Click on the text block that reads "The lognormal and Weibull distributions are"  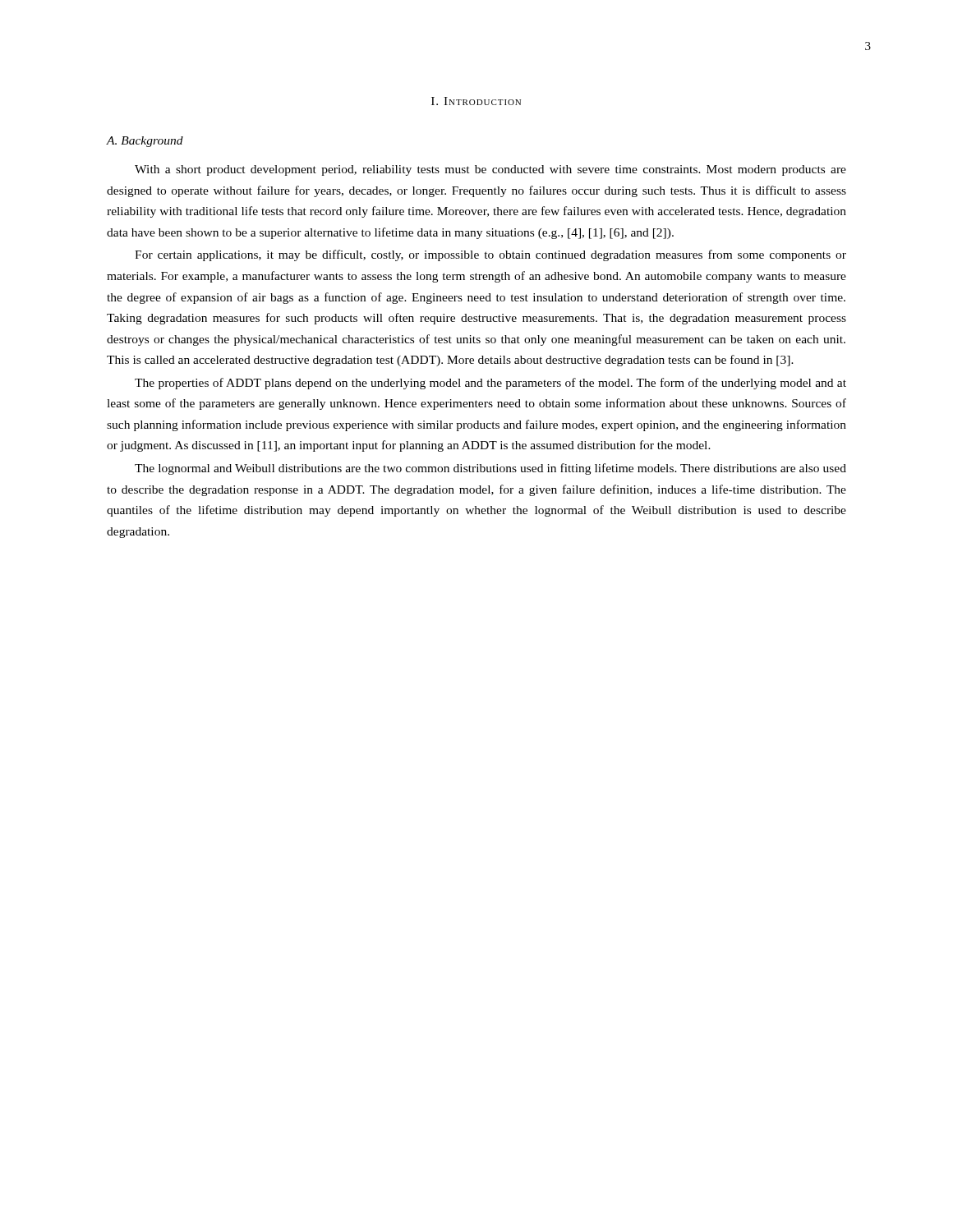(x=476, y=499)
